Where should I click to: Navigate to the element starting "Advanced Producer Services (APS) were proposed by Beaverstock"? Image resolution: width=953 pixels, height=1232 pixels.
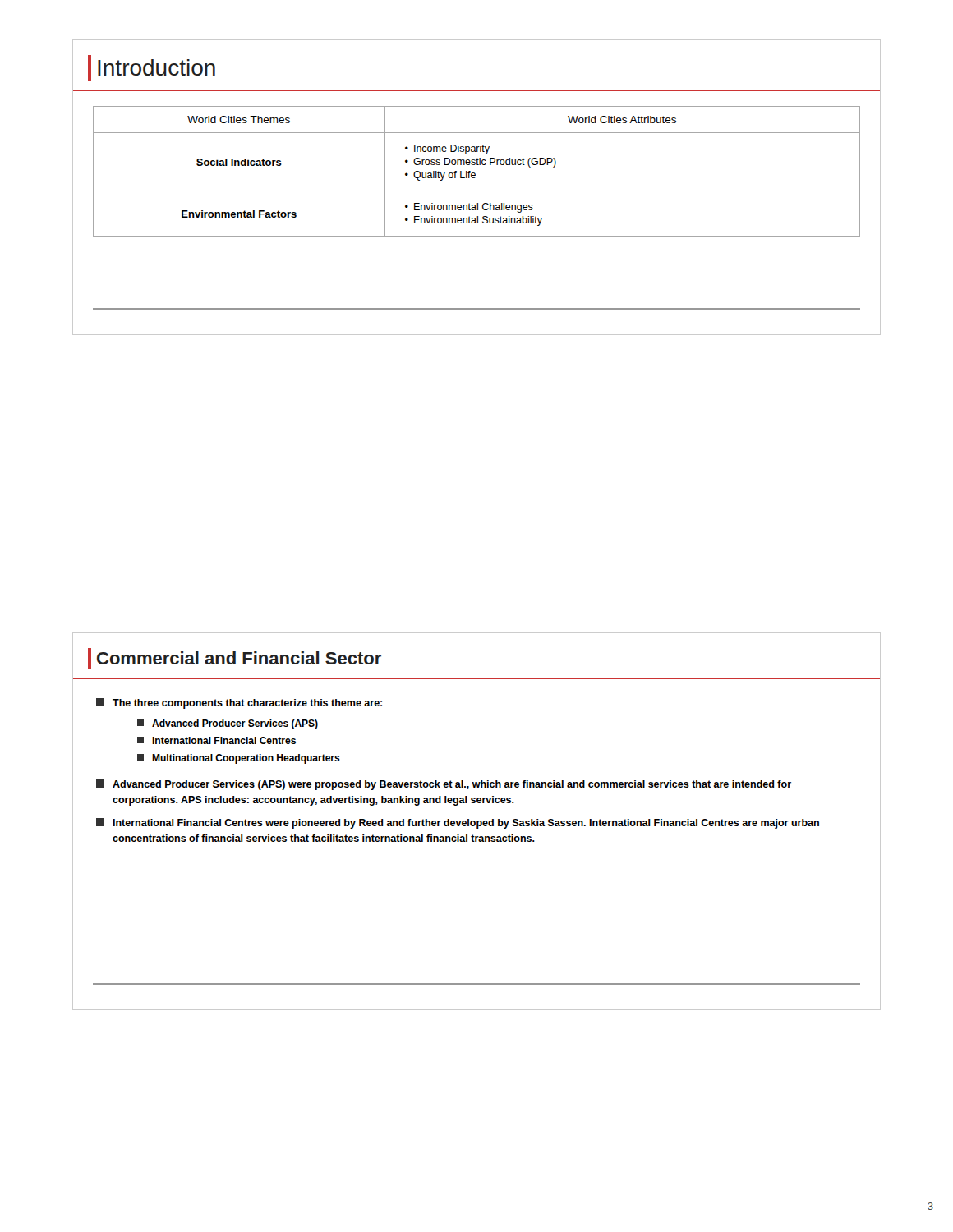coord(476,792)
